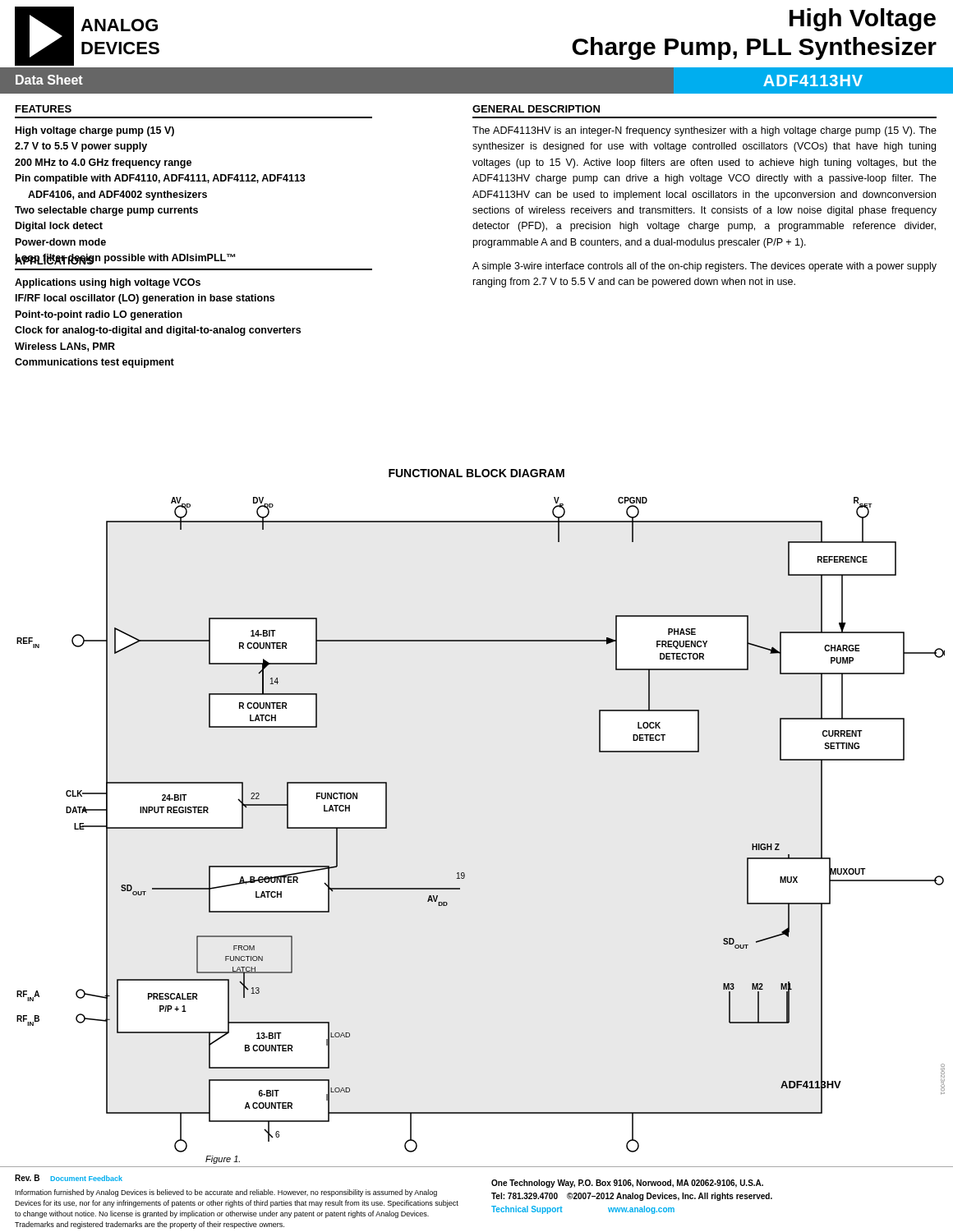Click on the region starting "High Voltage Charge Pump, PLL"
The height and width of the screenshot is (1232, 953).
(754, 32)
